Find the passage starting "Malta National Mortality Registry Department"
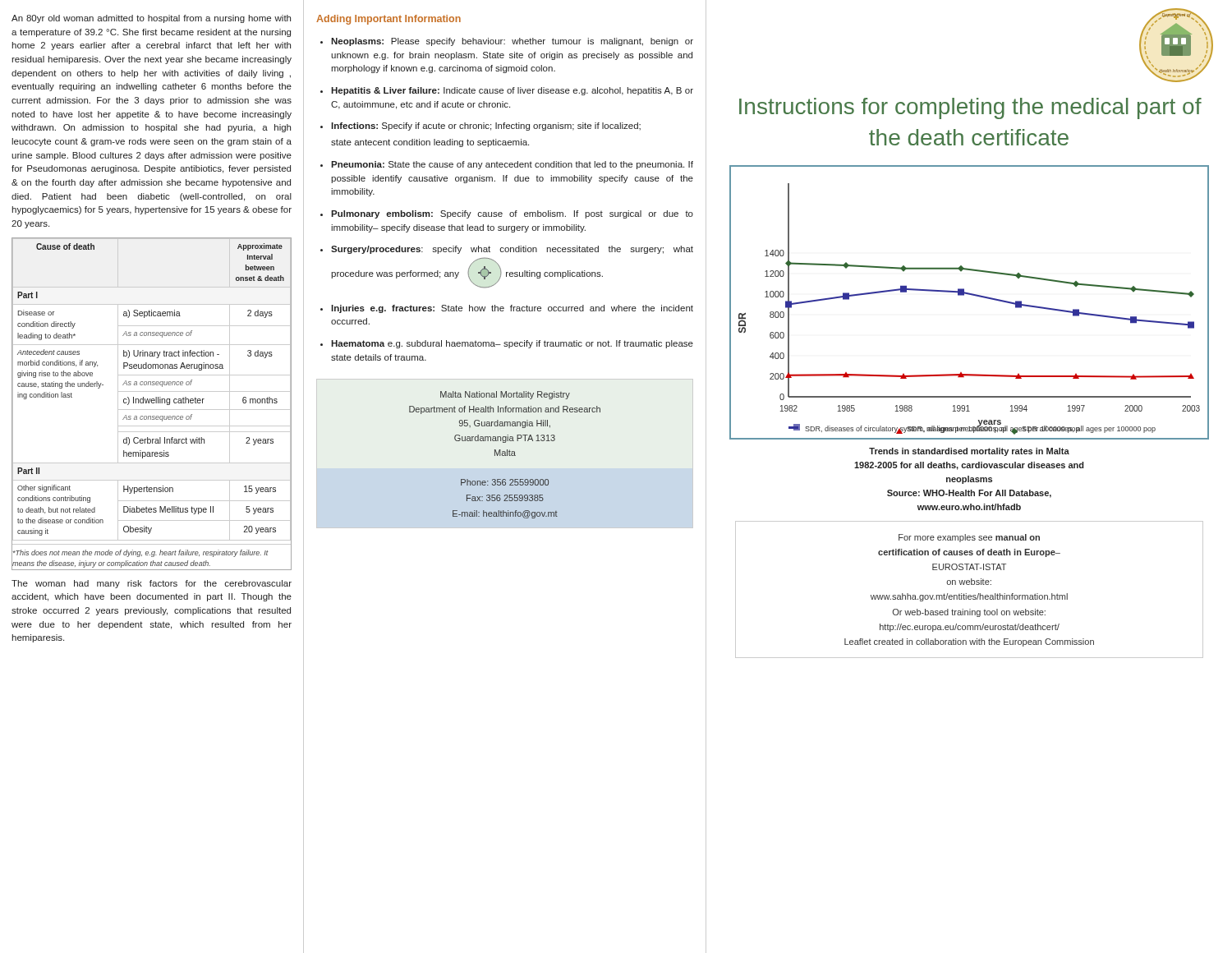This screenshot has width=1232, height=953. (x=505, y=423)
